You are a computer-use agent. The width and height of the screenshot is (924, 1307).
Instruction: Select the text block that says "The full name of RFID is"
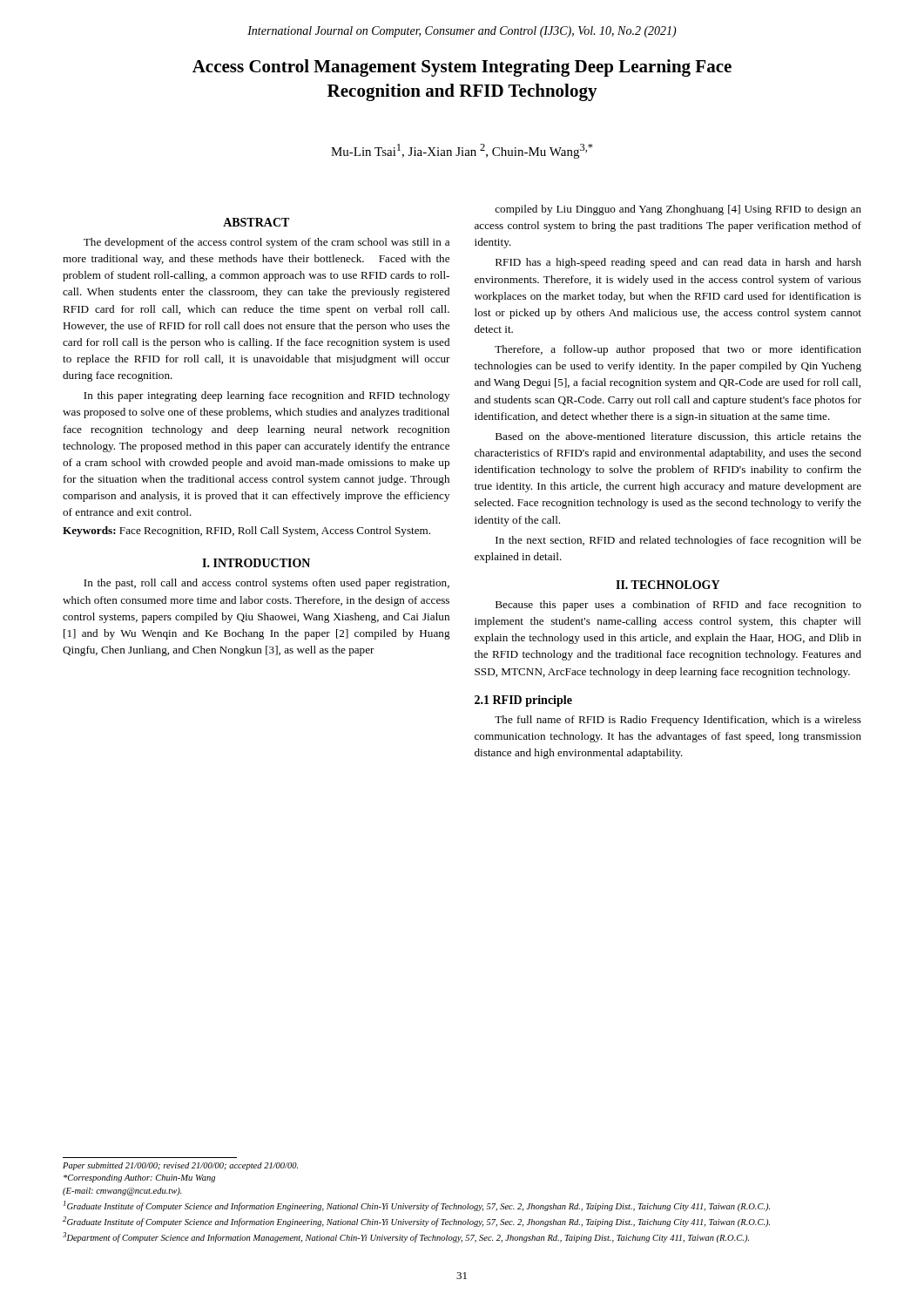(668, 736)
